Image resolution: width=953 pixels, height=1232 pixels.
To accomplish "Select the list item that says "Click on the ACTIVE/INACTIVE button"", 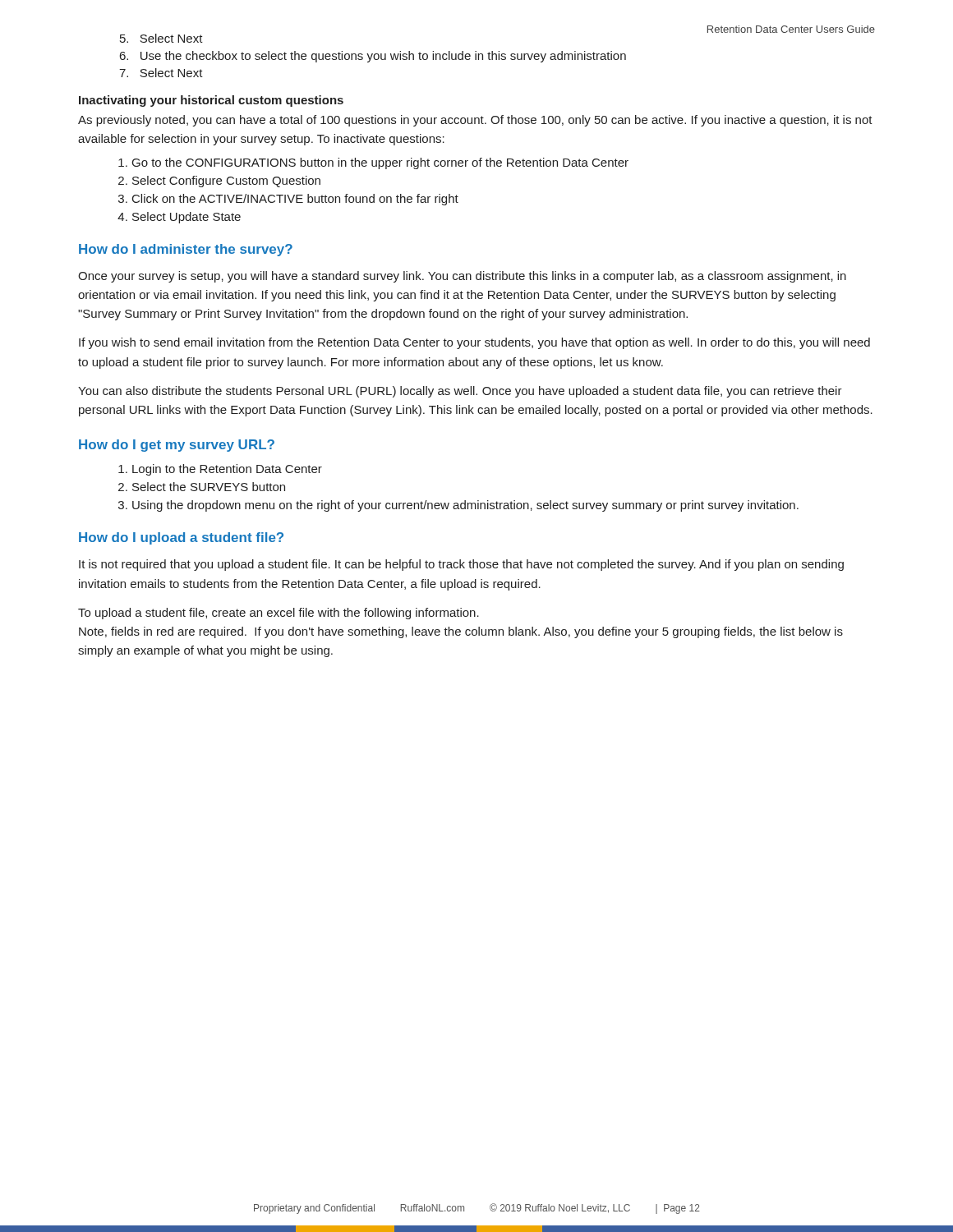I will click(x=295, y=198).
